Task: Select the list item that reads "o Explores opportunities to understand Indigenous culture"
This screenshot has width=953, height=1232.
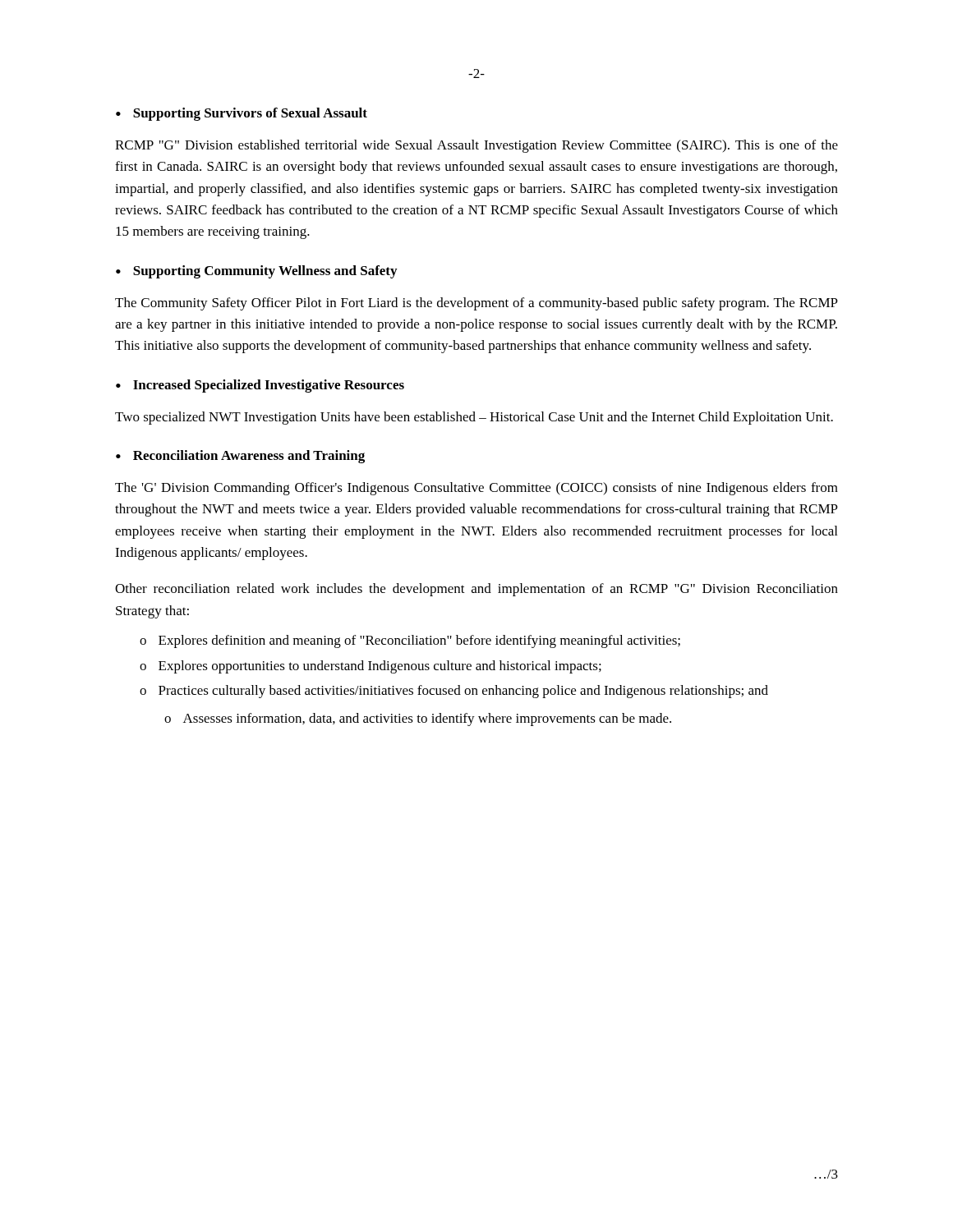Action: (371, 666)
